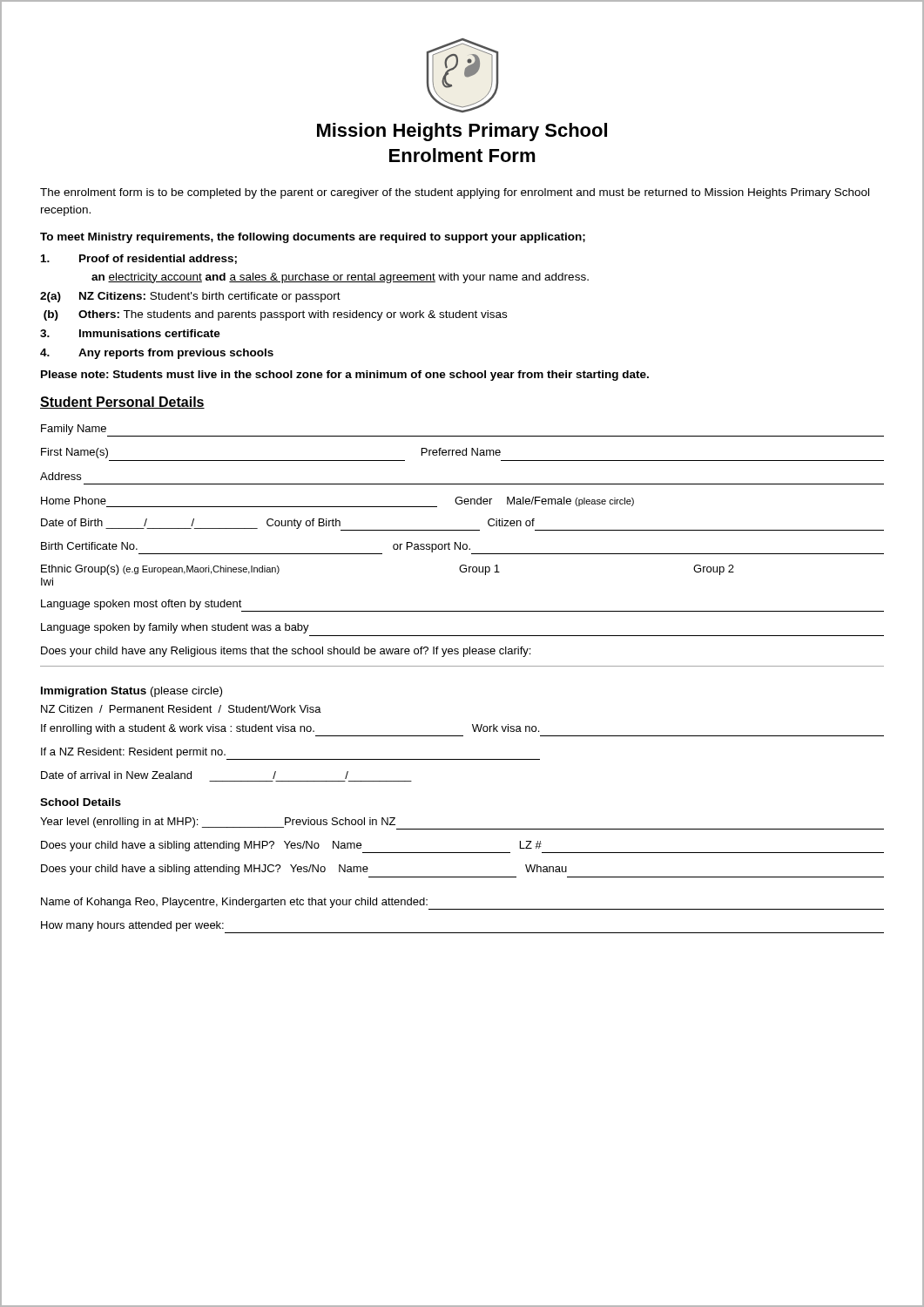This screenshot has width=924, height=1307.
Task: Locate the text block that reads "Name of Kohanga Reo,"
Action: click(x=462, y=902)
